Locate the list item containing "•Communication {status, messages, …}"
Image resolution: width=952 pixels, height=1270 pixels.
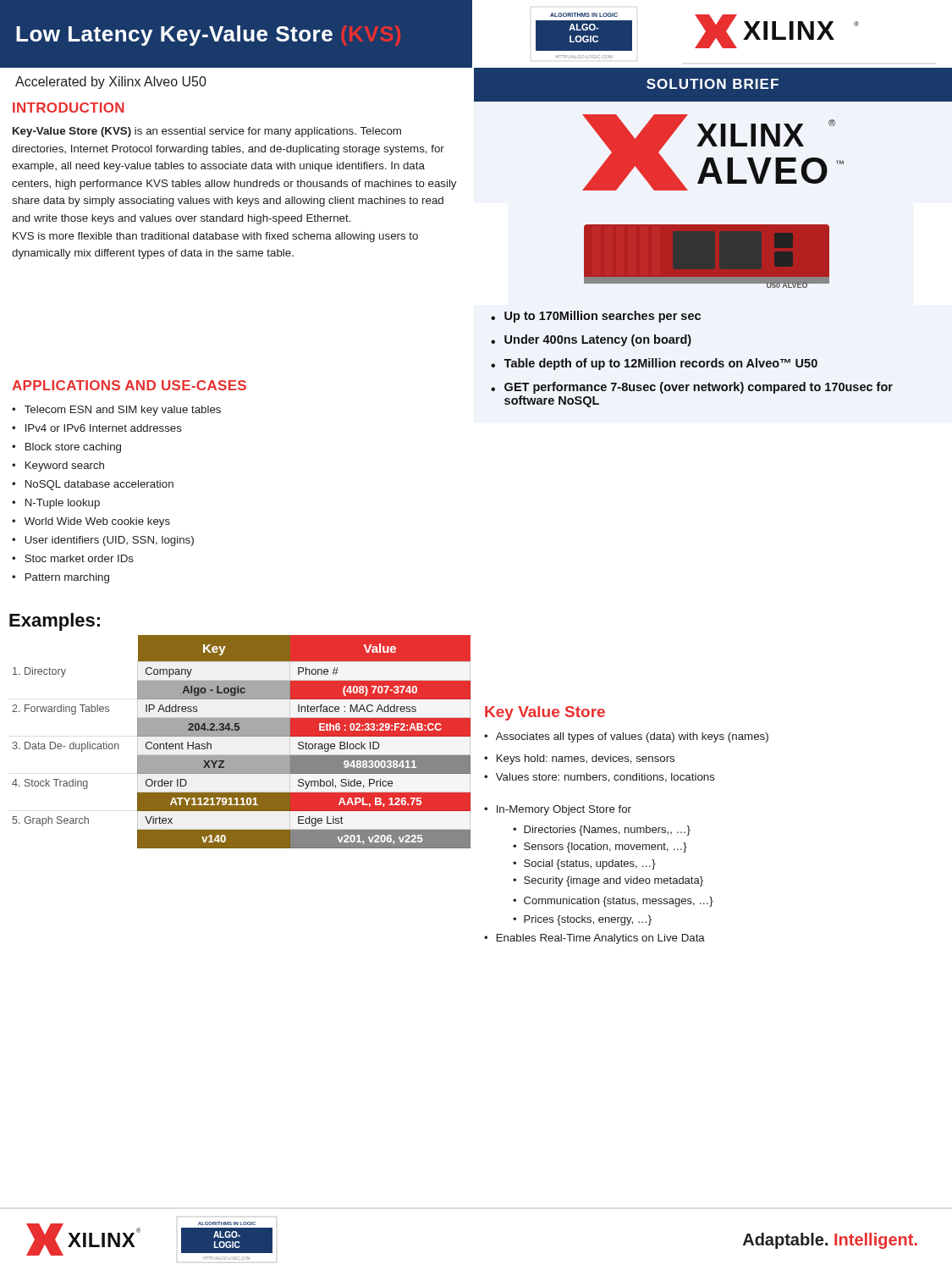pyautogui.click(x=613, y=900)
